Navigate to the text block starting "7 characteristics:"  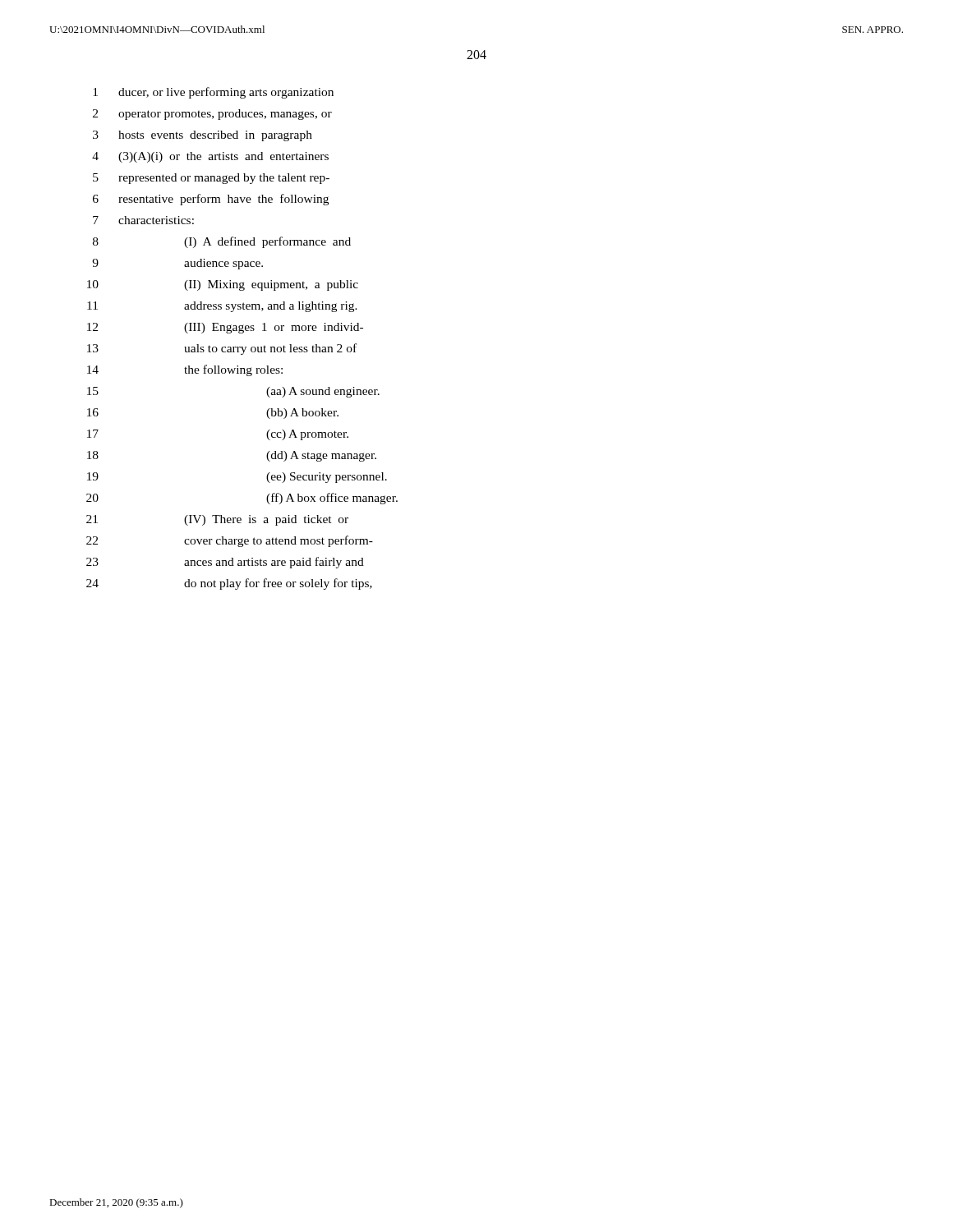pos(143,220)
